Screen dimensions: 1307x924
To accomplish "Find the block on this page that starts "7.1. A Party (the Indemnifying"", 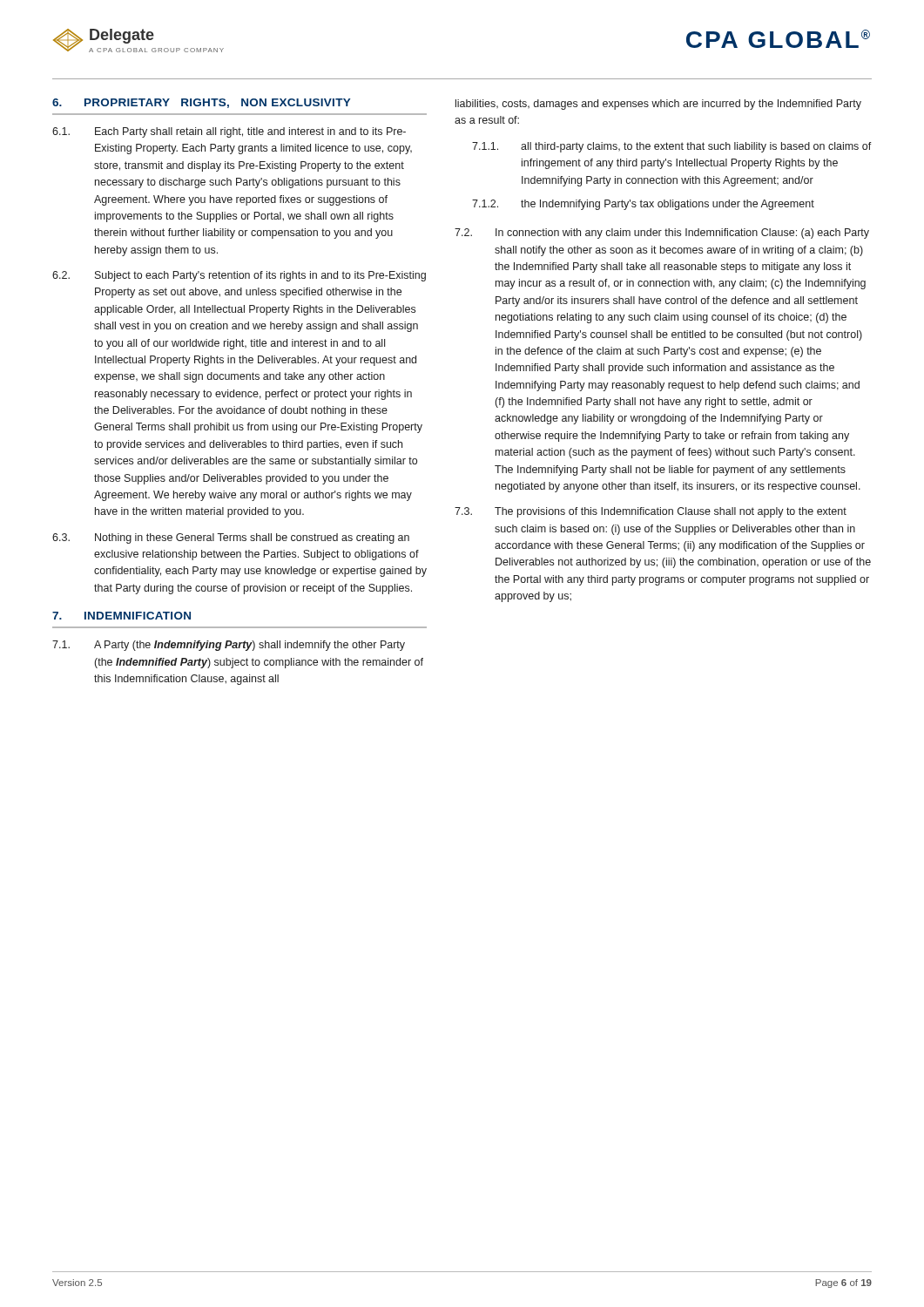I will click(x=240, y=662).
